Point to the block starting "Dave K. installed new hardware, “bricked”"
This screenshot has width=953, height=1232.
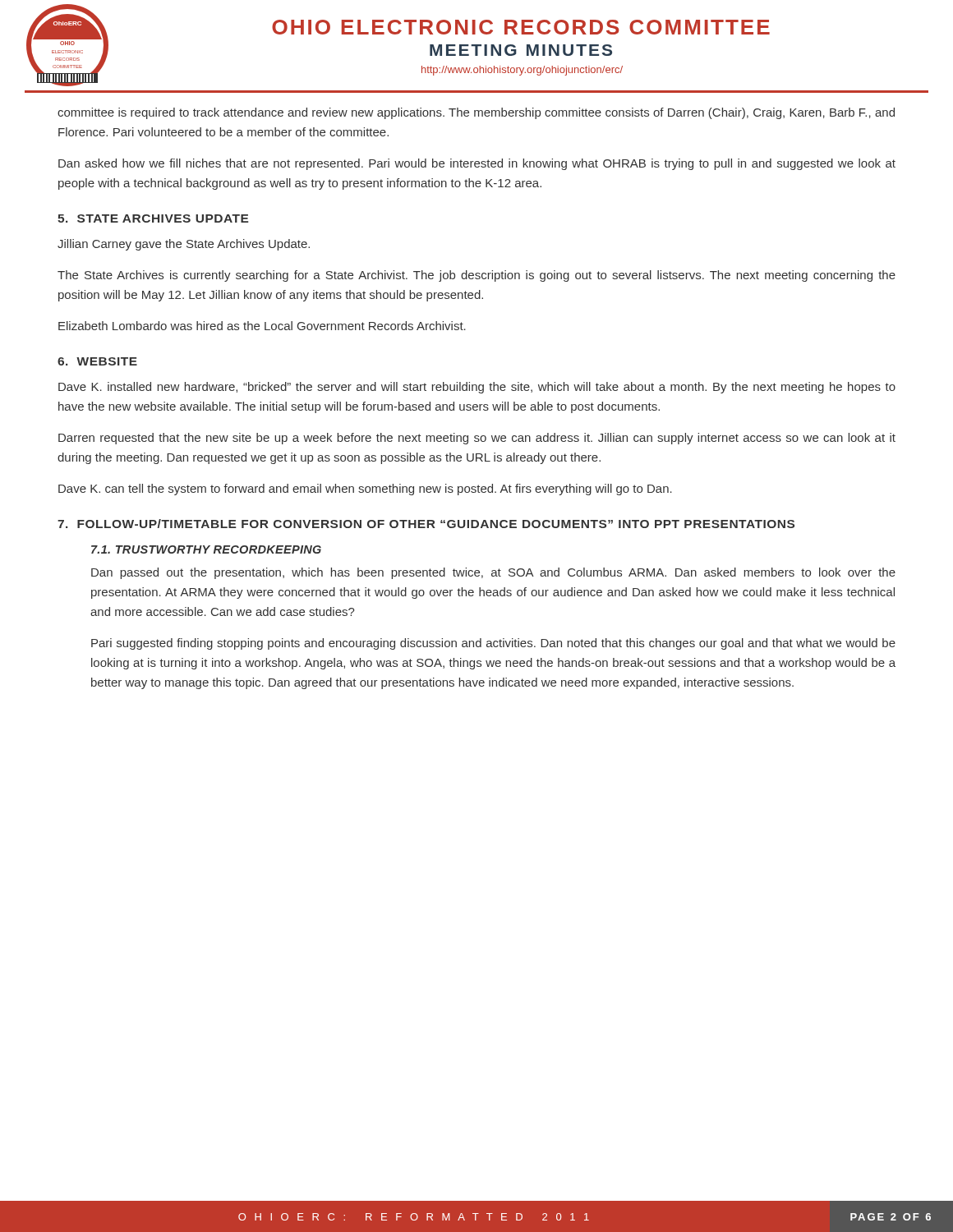(x=476, y=396)
